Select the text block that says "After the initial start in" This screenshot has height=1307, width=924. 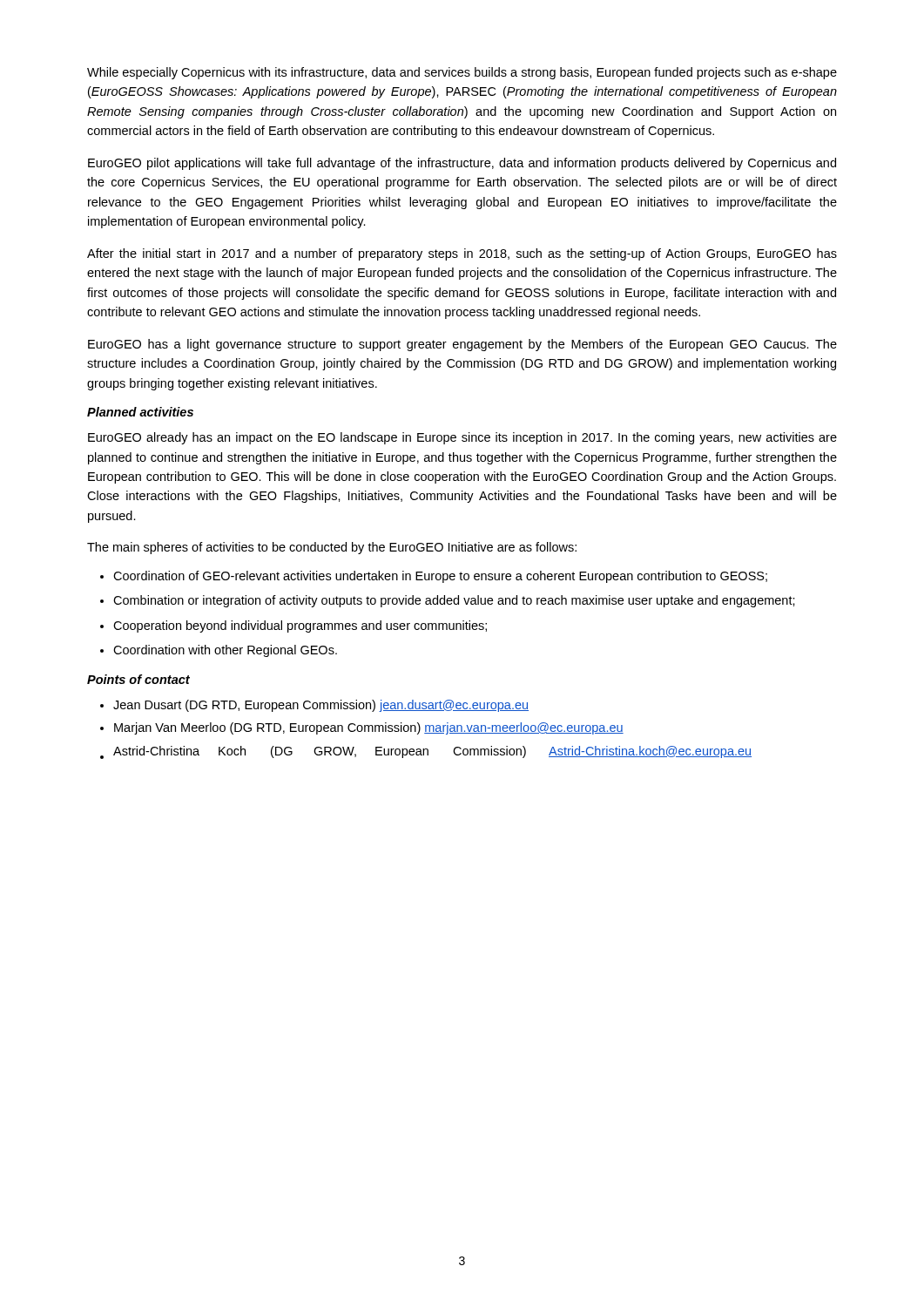point(462,283)
